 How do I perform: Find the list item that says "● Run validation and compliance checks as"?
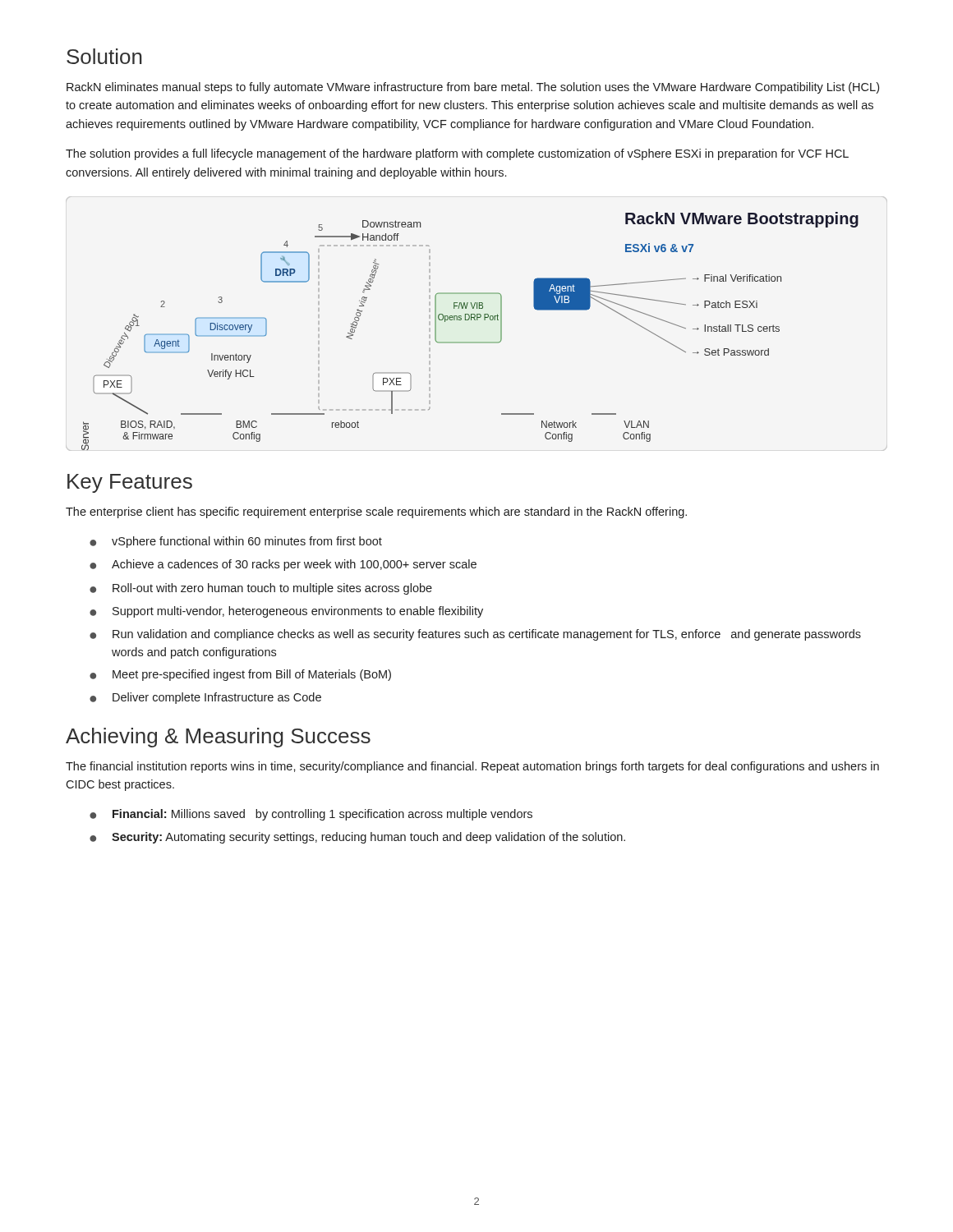pyautogui.click(x=488, y=644)
